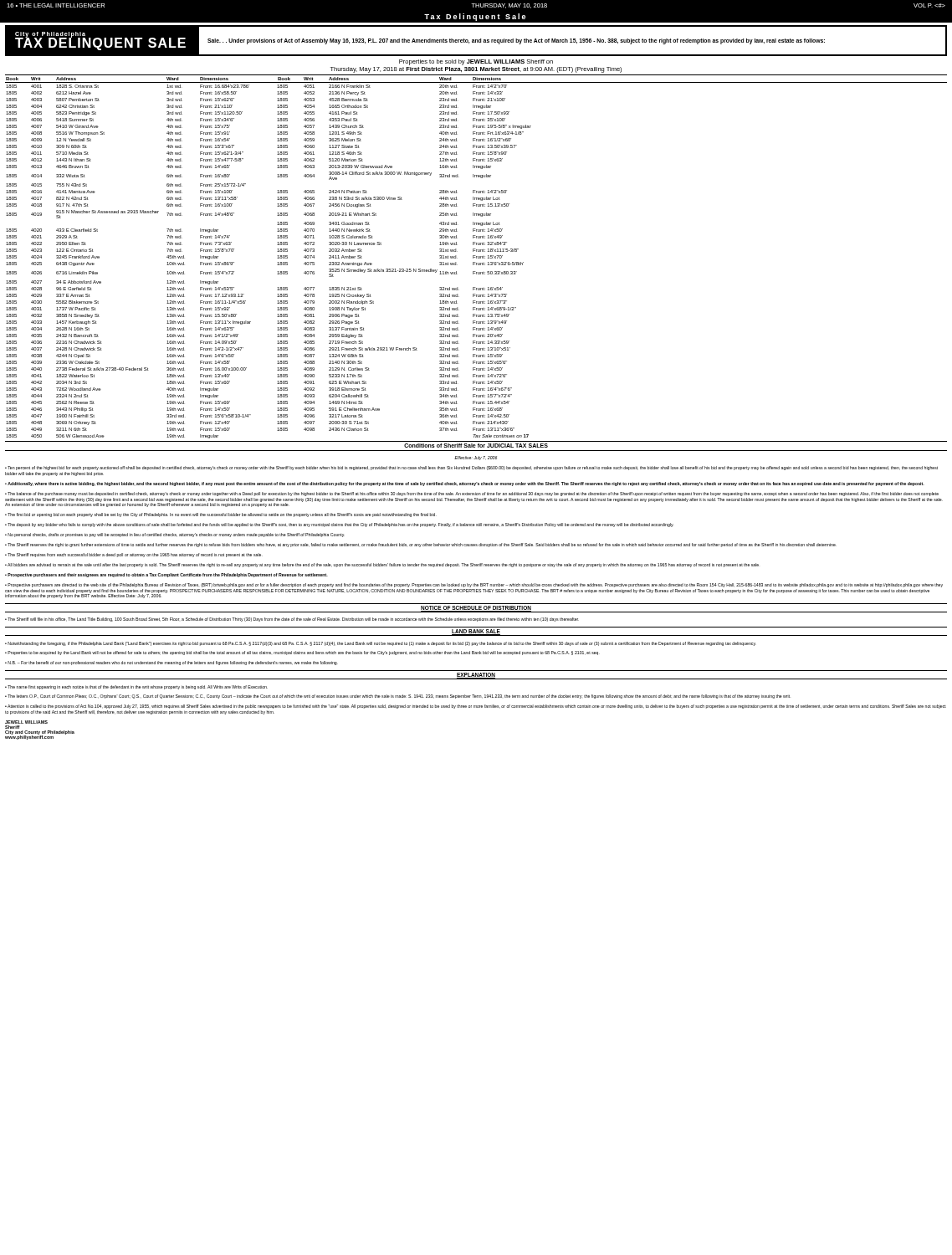Locate the text block that reads "Effective: July 7, 2006 • Ten percent"
The width and height of the screenshot is (952, 1255).
point(476,527)
